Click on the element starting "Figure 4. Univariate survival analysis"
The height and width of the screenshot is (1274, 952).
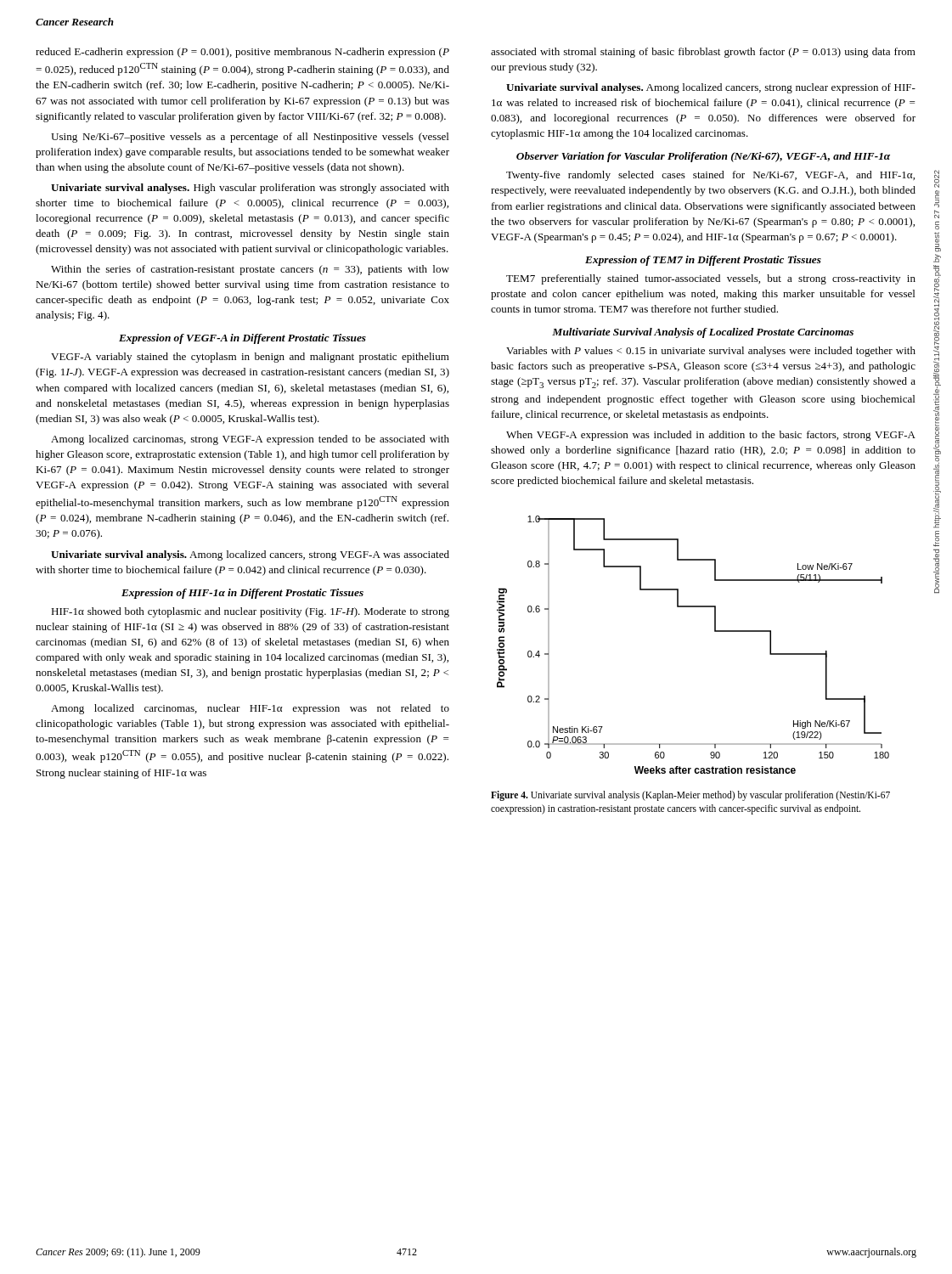[691, 802]
